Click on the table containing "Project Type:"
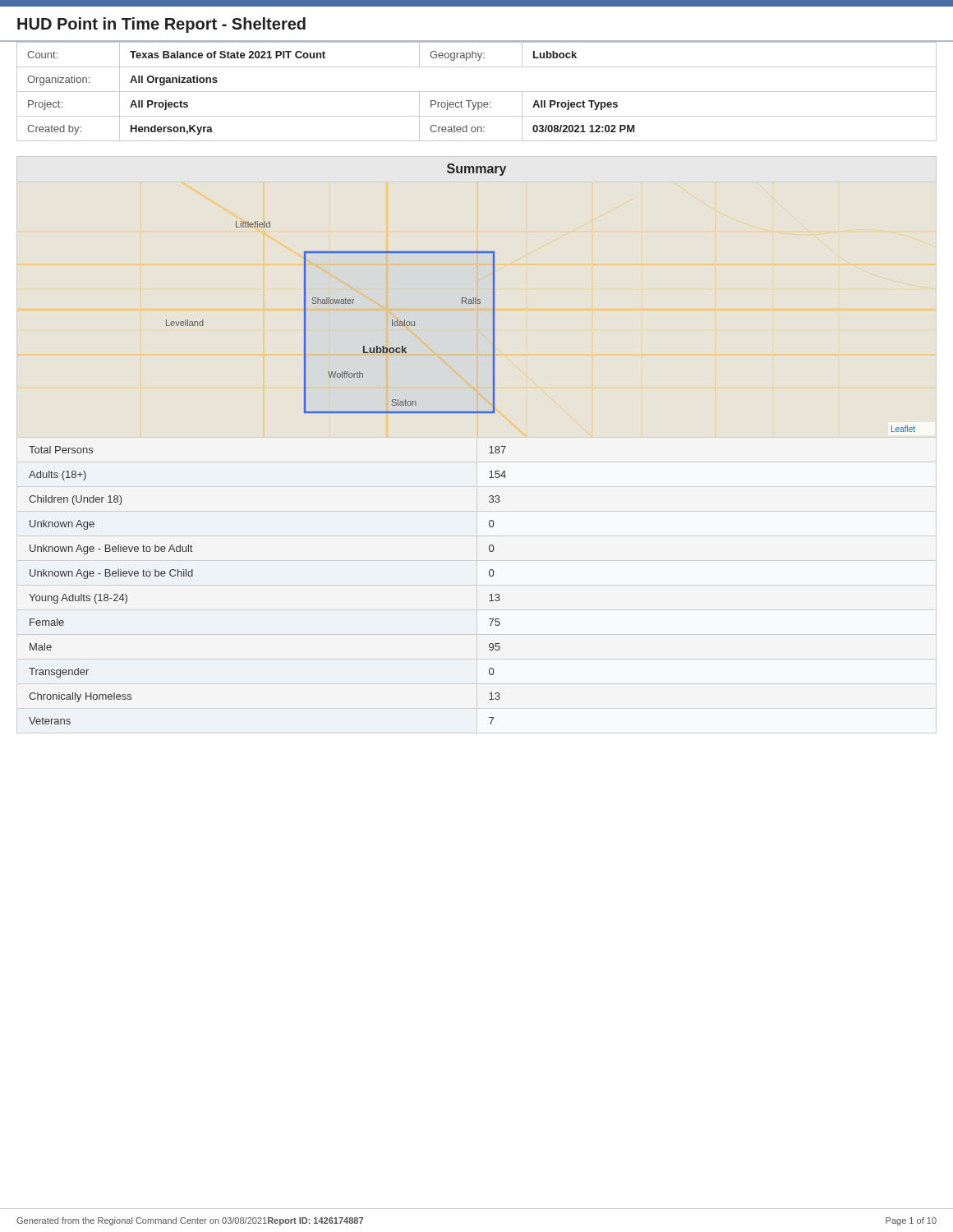 (x=476, y=92)
